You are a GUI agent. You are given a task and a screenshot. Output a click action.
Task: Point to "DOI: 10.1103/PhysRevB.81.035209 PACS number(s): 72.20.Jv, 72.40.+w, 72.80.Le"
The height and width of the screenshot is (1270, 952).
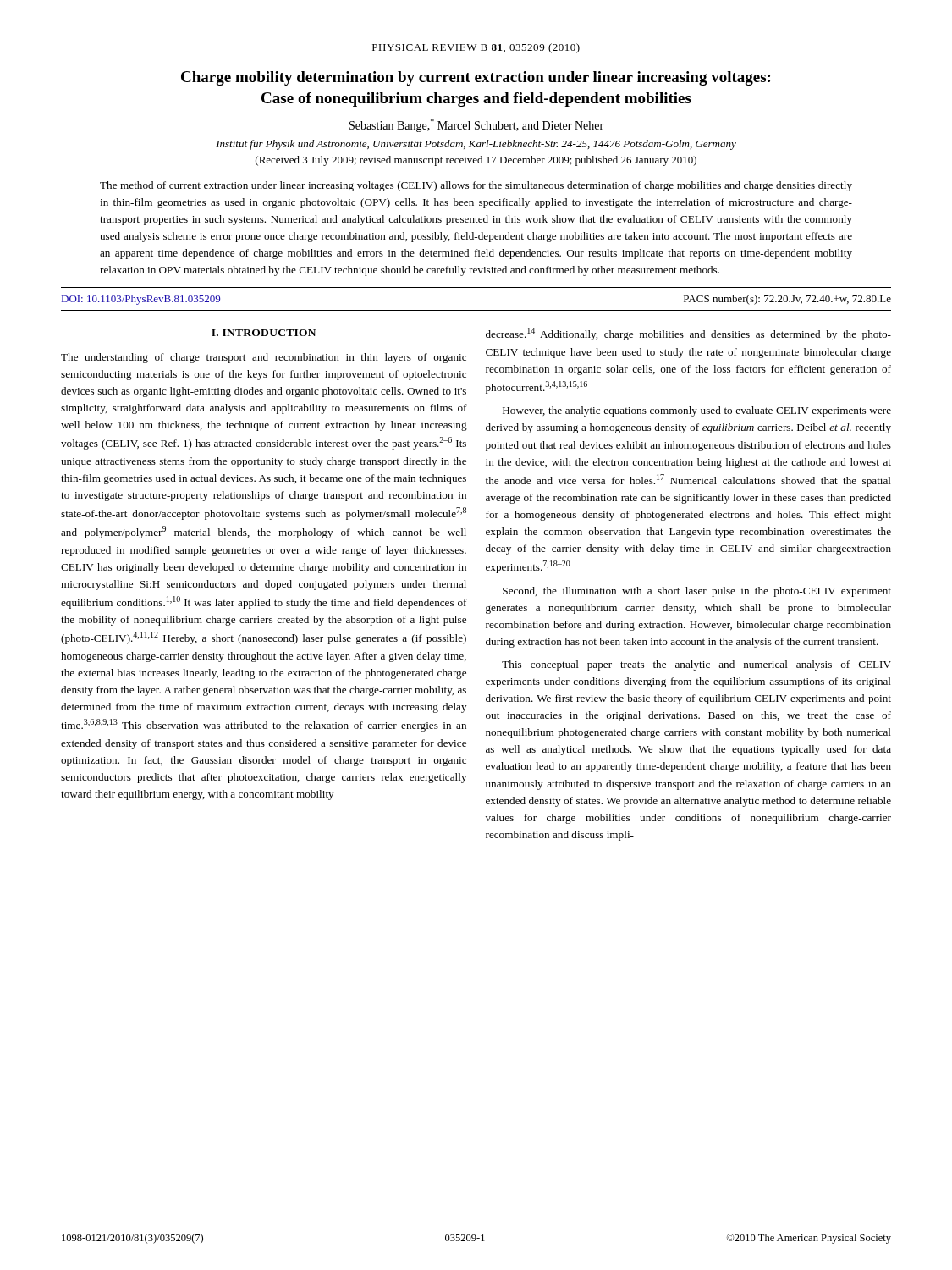tap(476, 299)
